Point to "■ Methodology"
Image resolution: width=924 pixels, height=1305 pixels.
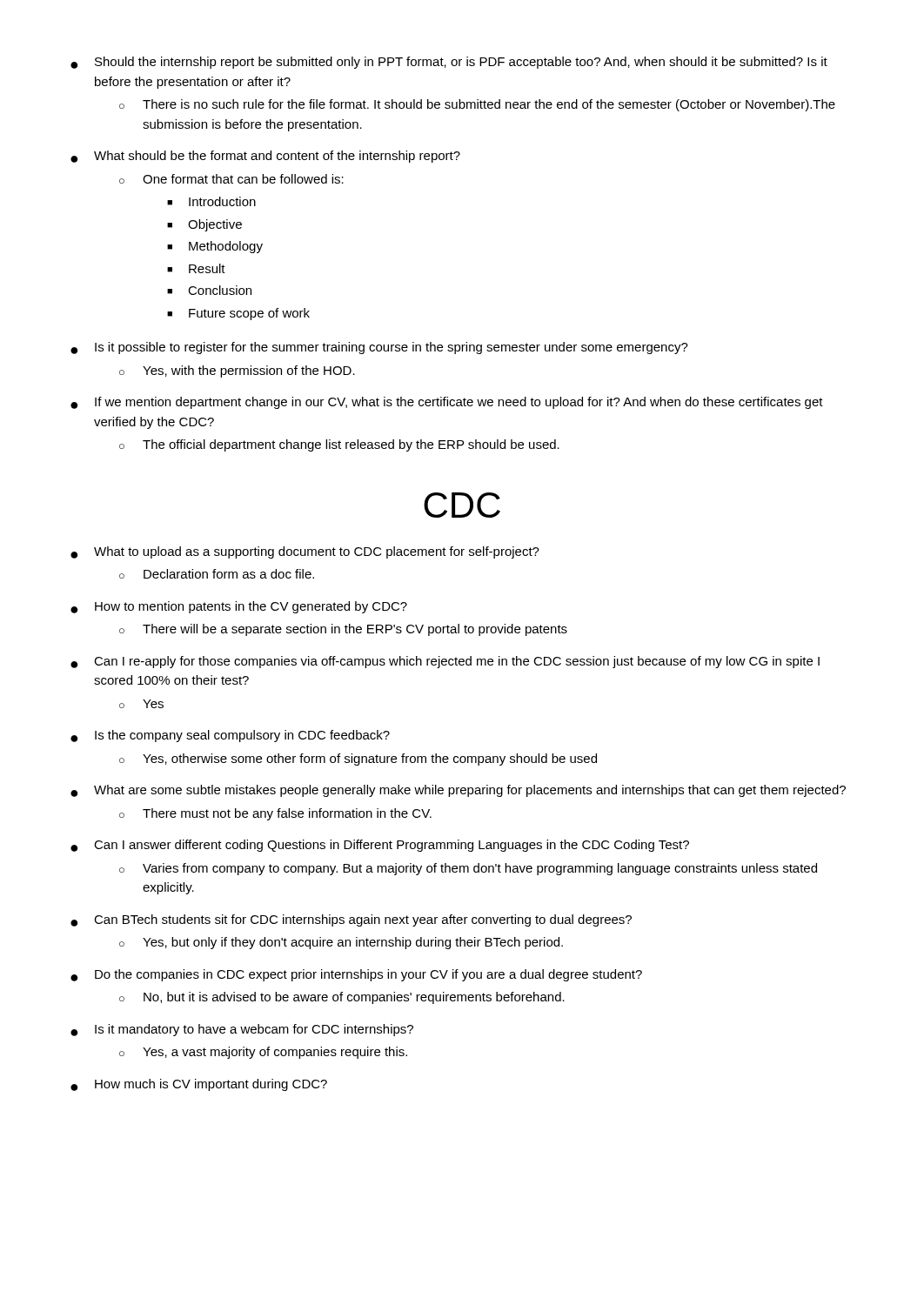(x=215, y=246)
